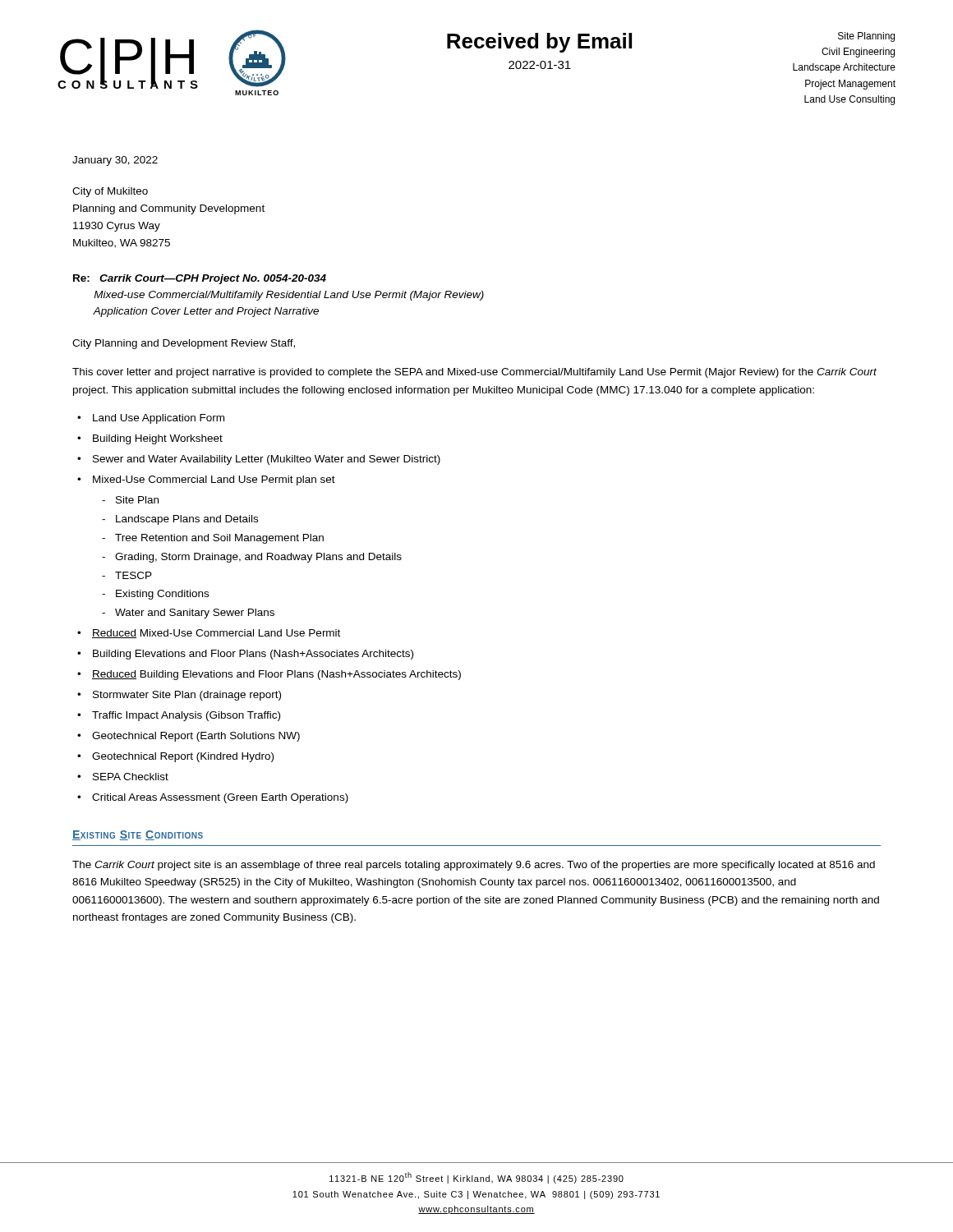Image resolution: width=953 pixels, height=1232 pixels.
Task: Find the list item that reads "Tree Retention and Soil Management"
Action: [x=220, y=537]
